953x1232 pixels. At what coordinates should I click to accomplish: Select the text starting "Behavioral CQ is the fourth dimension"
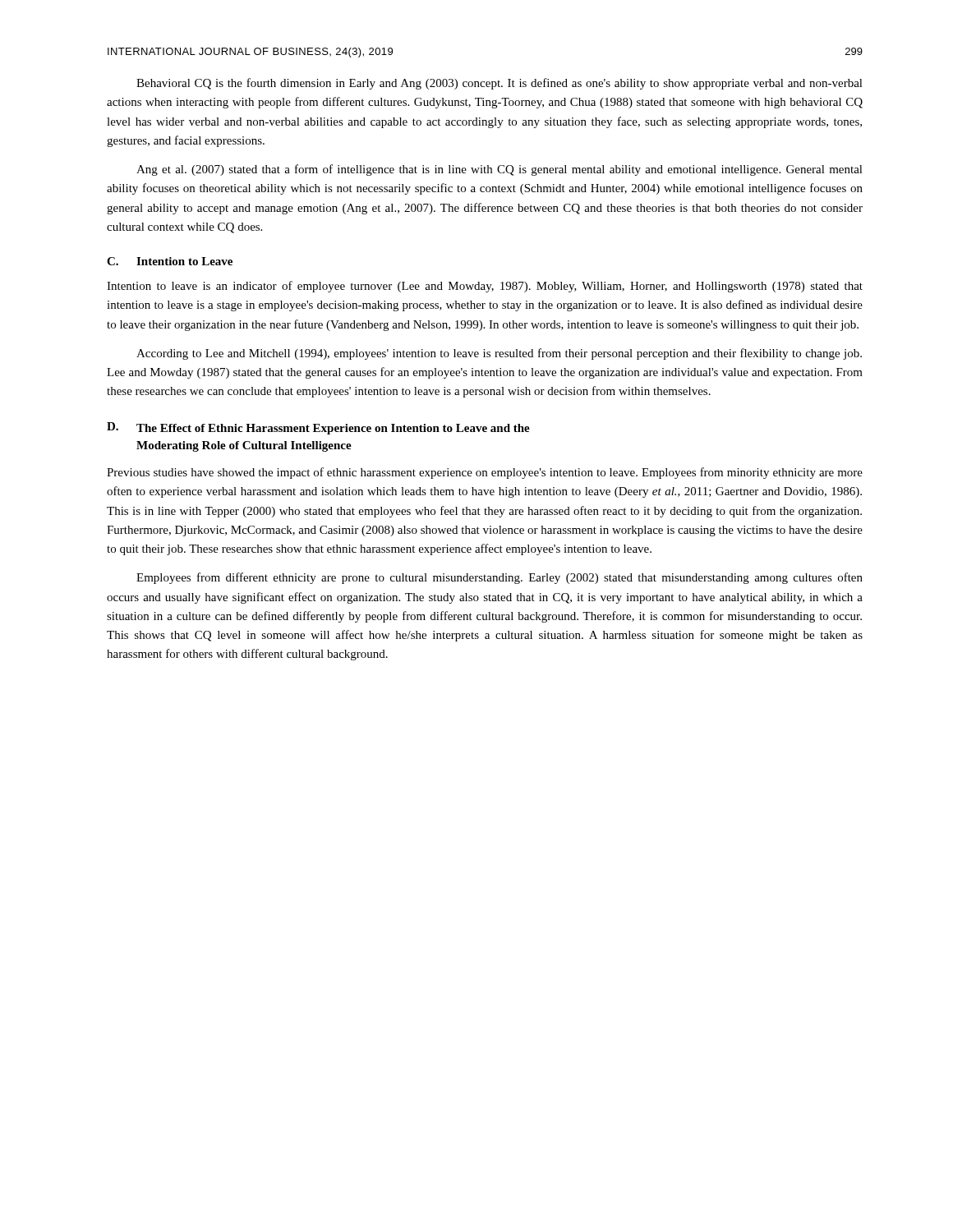485,112
